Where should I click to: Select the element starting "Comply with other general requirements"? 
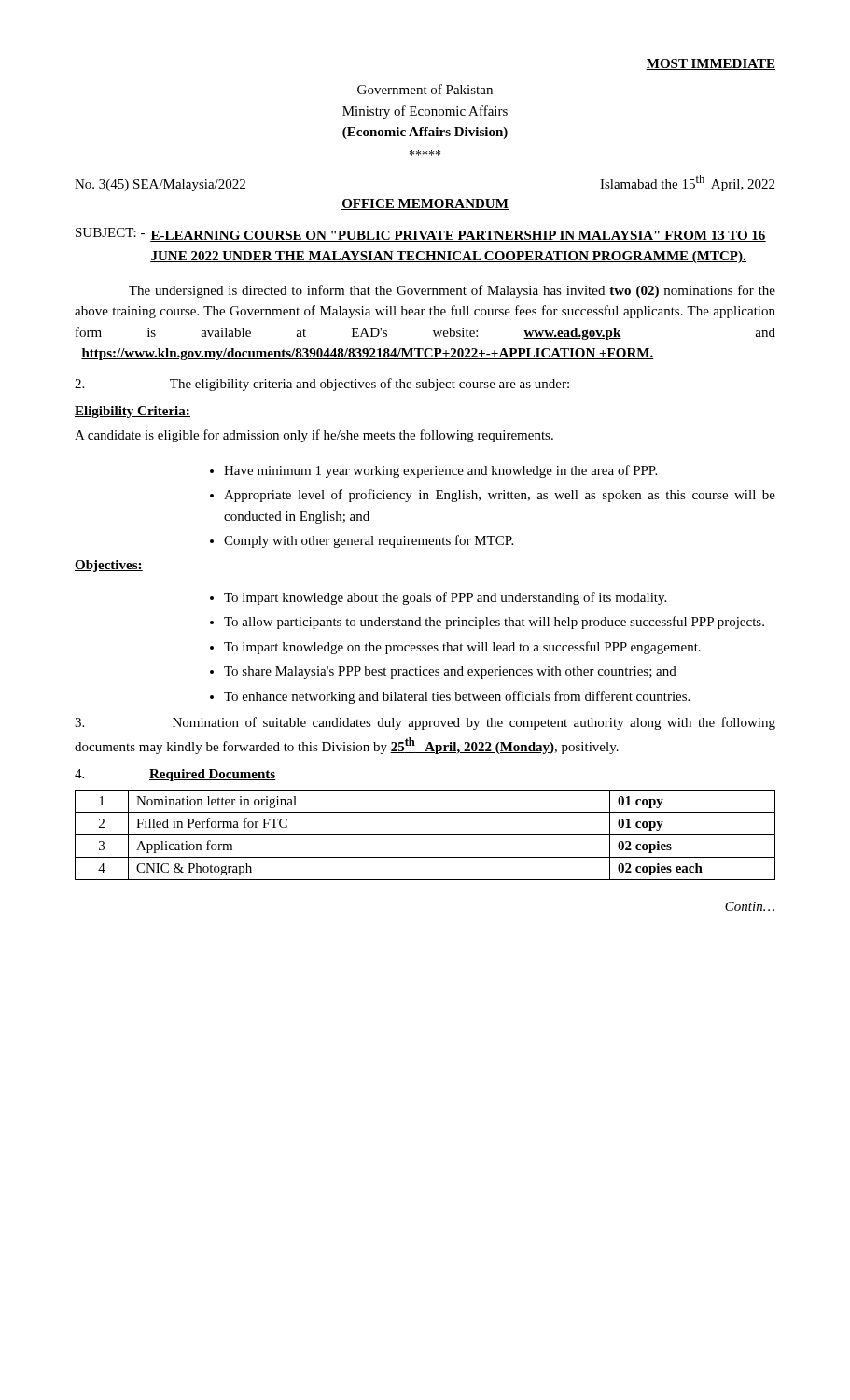click(x=369, y=540)
